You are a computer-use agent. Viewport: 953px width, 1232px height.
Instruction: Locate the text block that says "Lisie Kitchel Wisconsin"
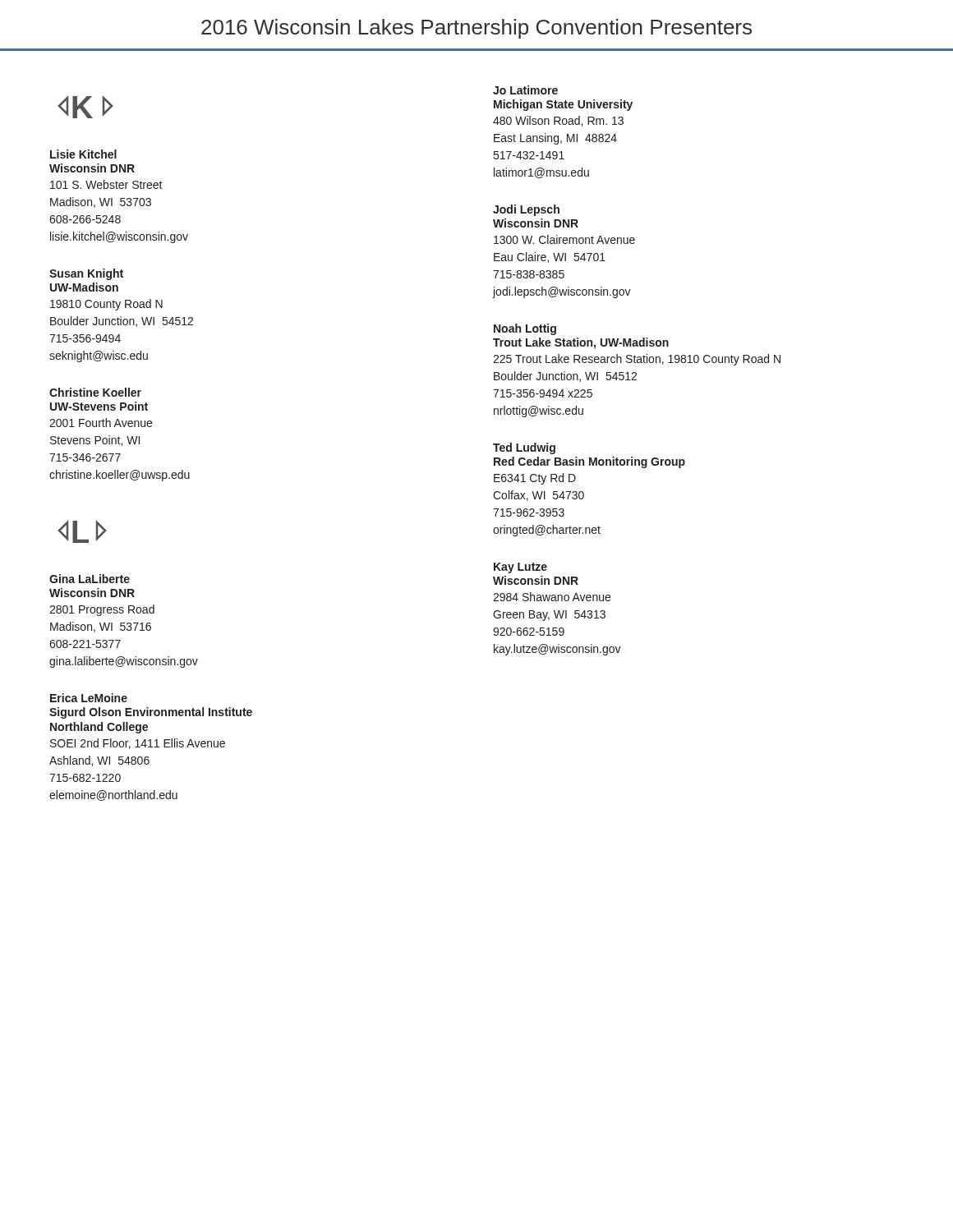83,154
